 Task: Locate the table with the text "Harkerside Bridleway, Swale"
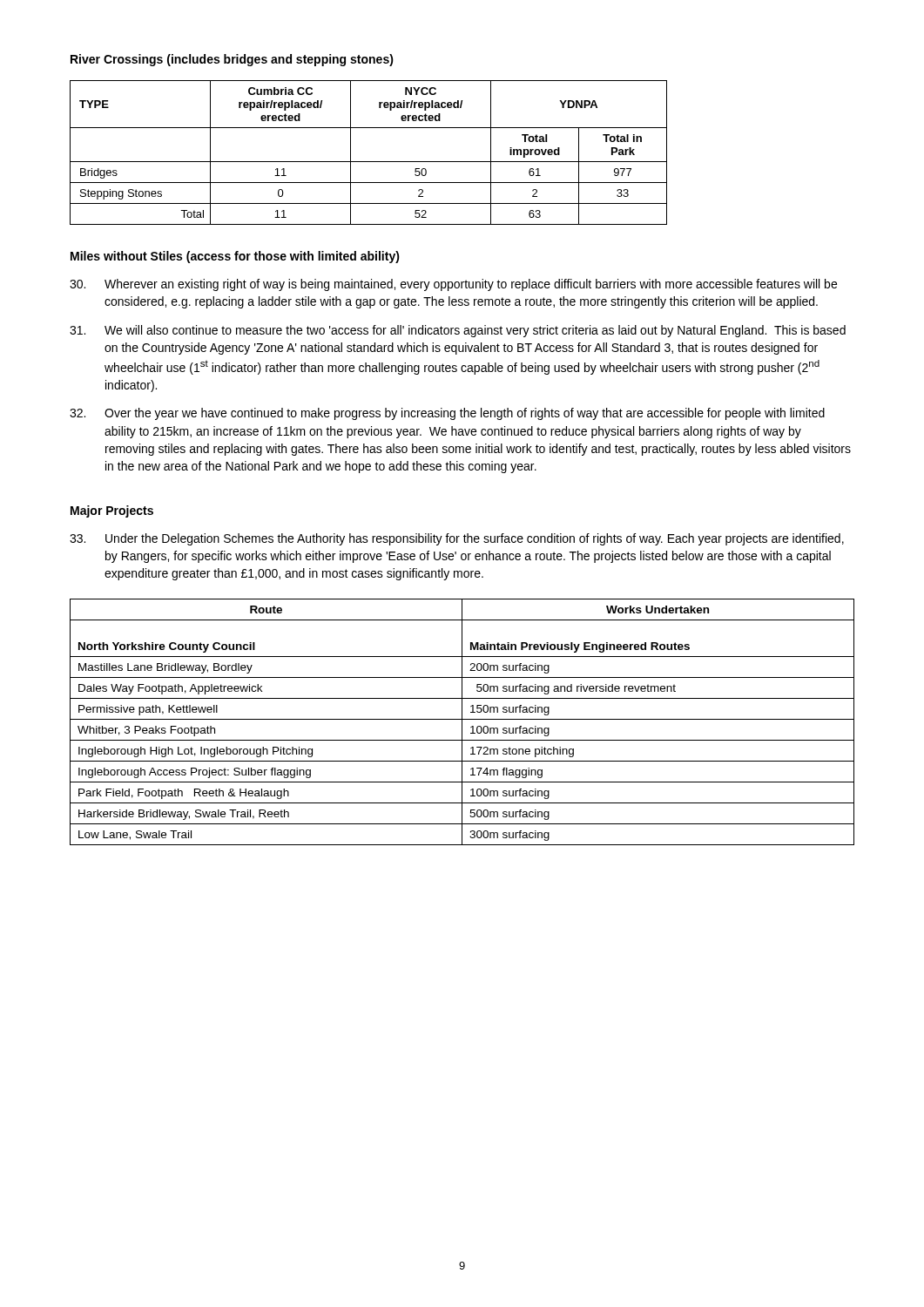[462, 721]
